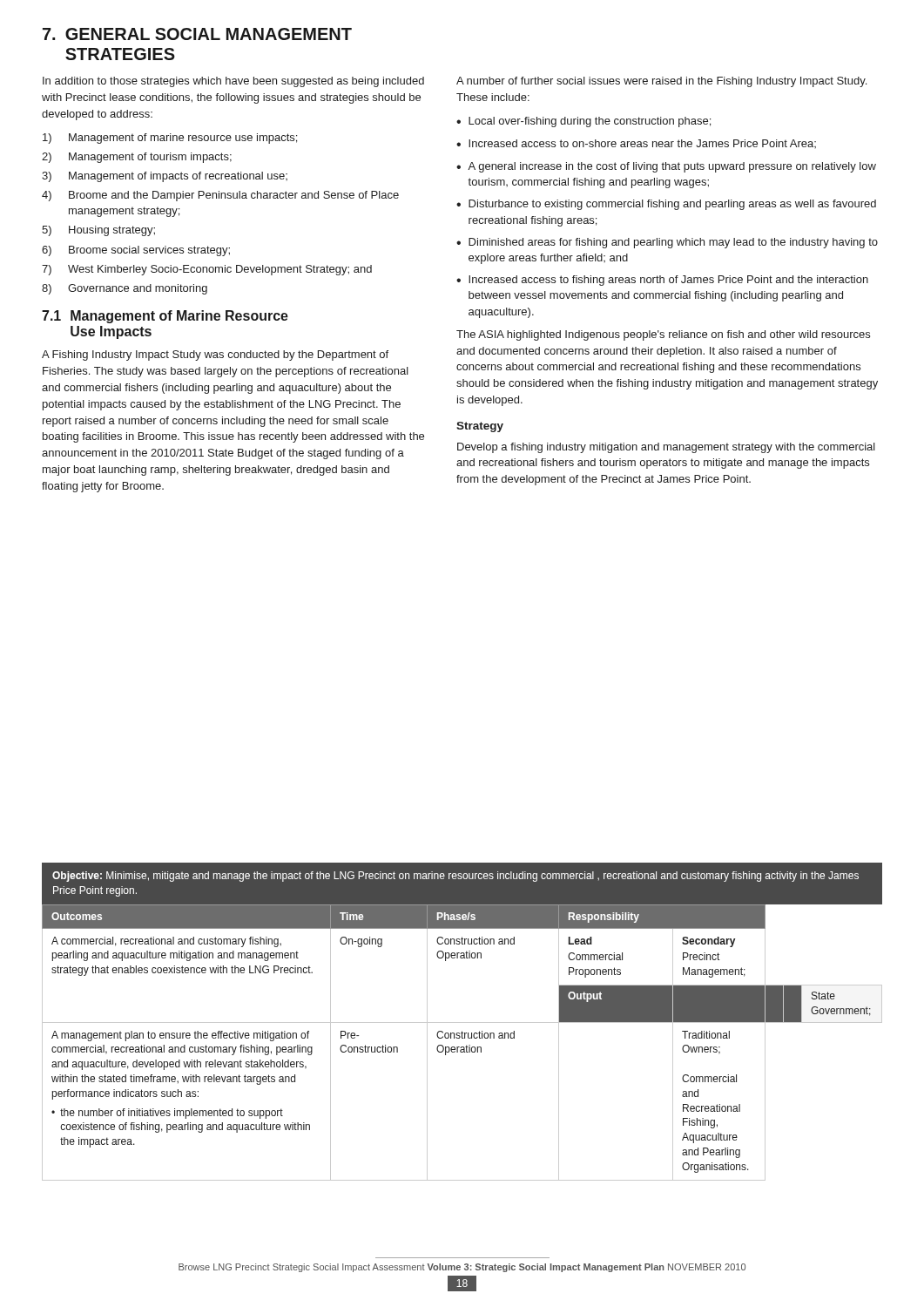Select the list item that says "Increased access to on-shore areas near the James"
The width and height of the screenshot is (924, 1307).
click(x=643, y=143)
